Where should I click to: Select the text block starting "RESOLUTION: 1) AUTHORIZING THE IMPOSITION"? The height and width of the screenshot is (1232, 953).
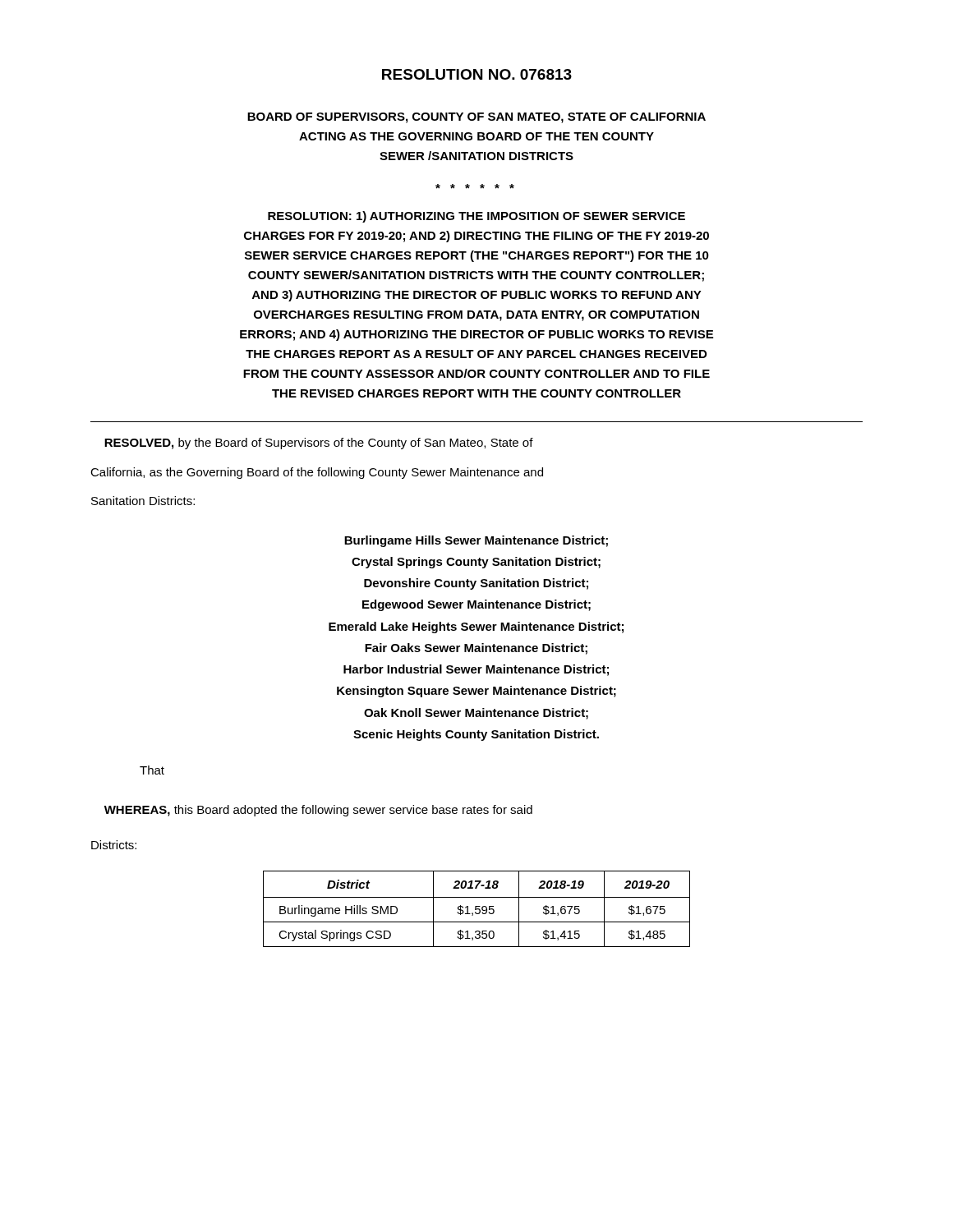coord(476,304)
